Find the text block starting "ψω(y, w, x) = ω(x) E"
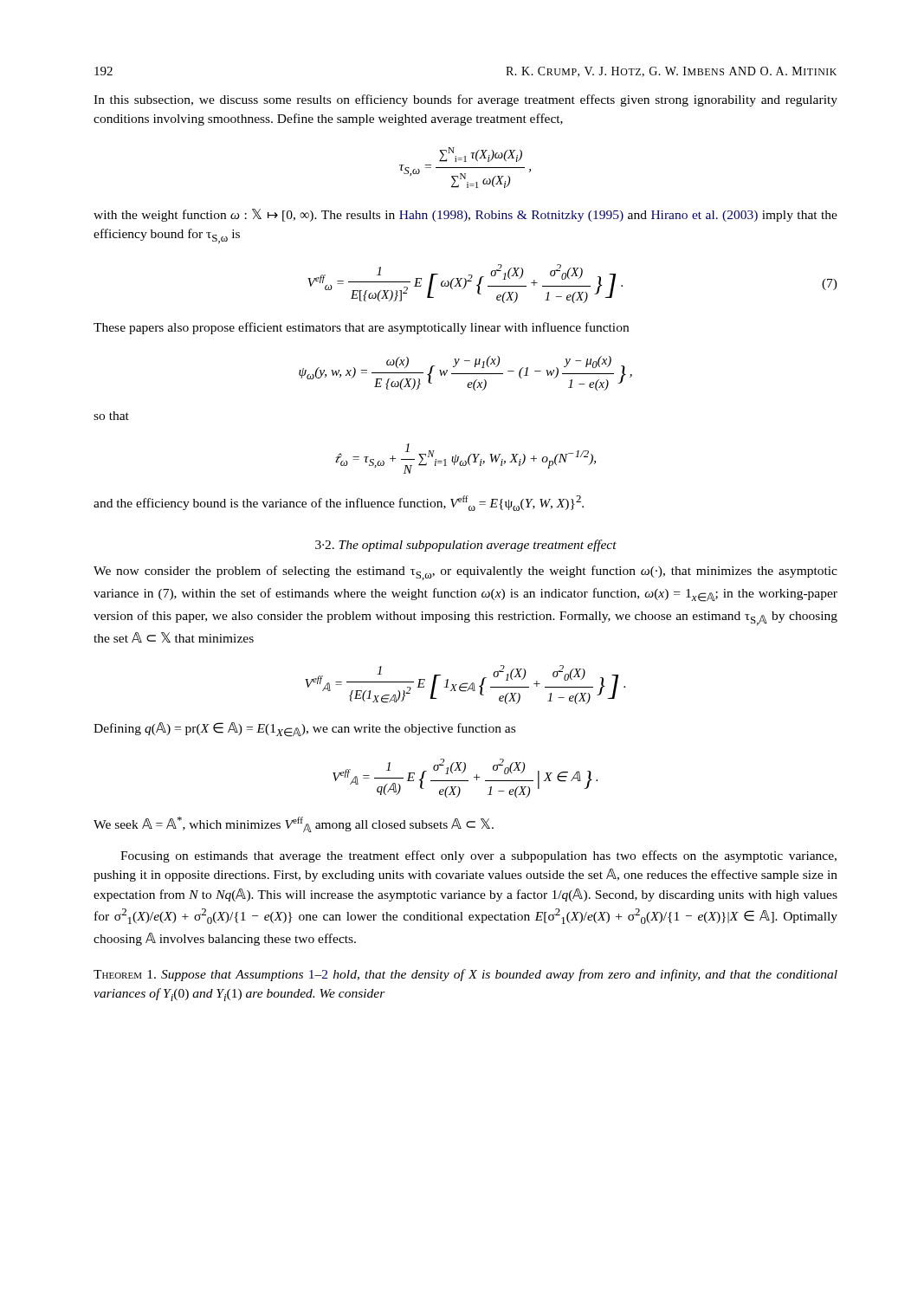The height and width of the screenshot is (1299, 924). pyautogui.click(x=465, y=372)
